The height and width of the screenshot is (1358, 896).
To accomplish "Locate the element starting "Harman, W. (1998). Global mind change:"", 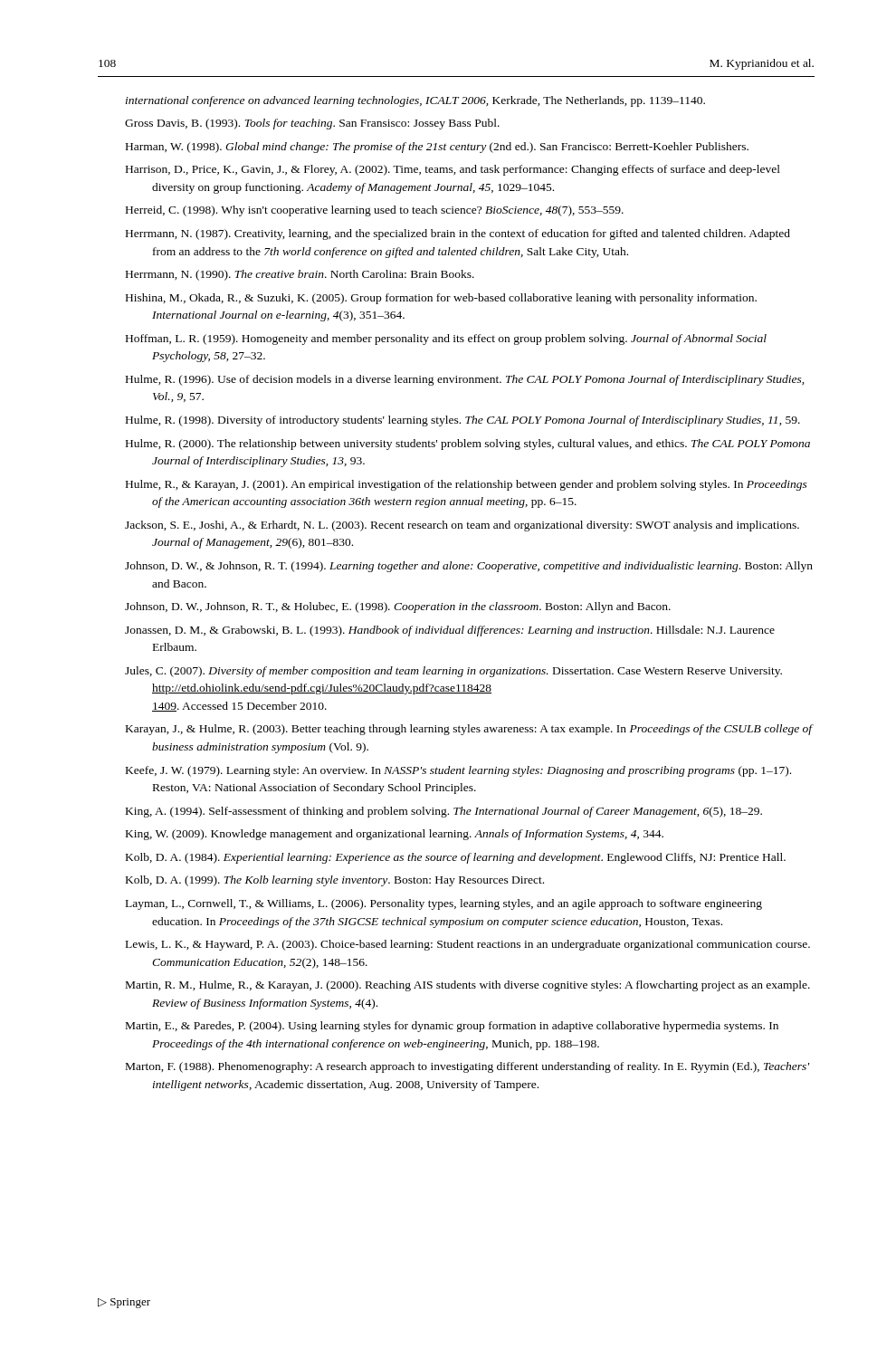I will (470, 146).
